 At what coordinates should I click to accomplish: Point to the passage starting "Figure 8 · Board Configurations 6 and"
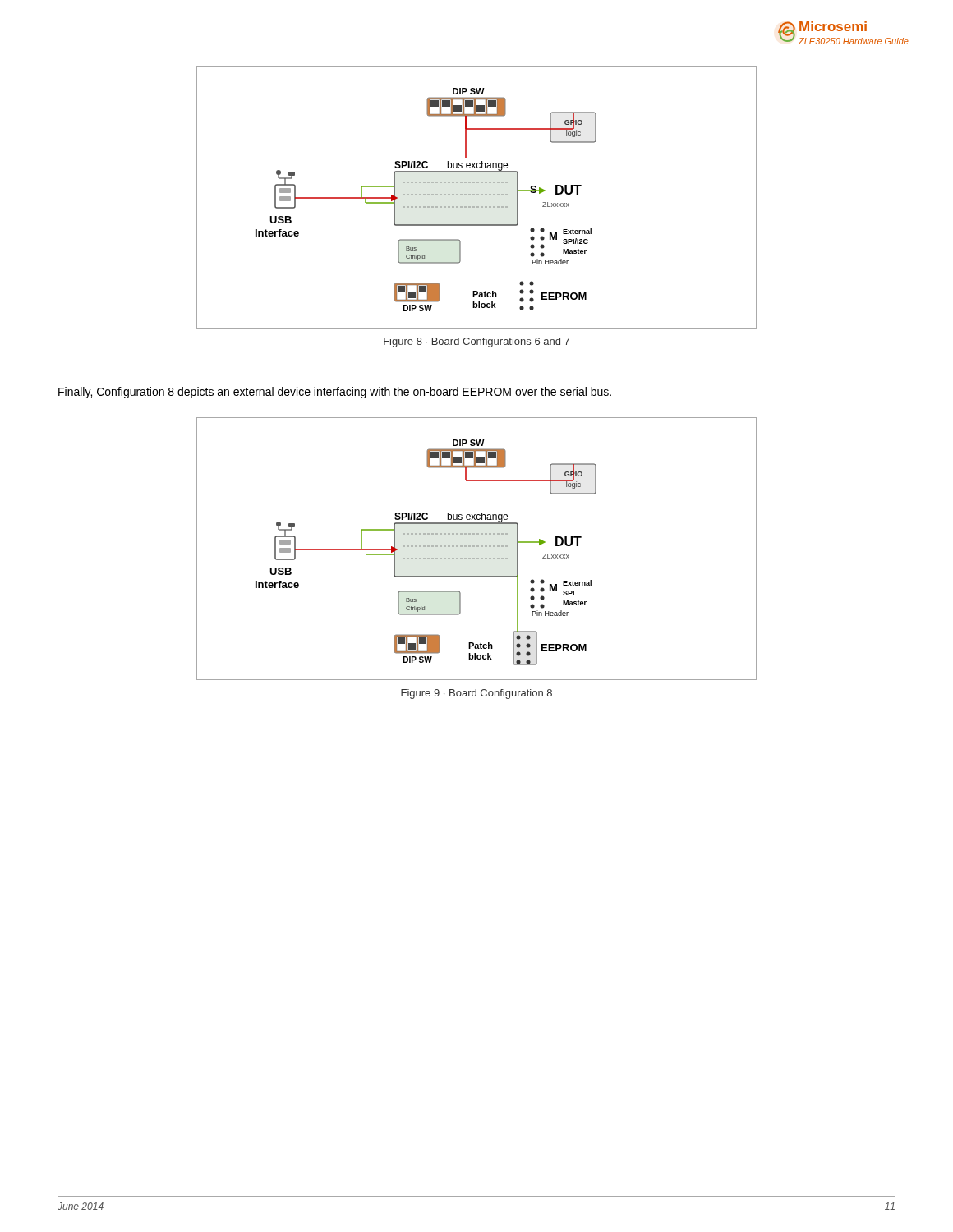(x=476, y=341)
